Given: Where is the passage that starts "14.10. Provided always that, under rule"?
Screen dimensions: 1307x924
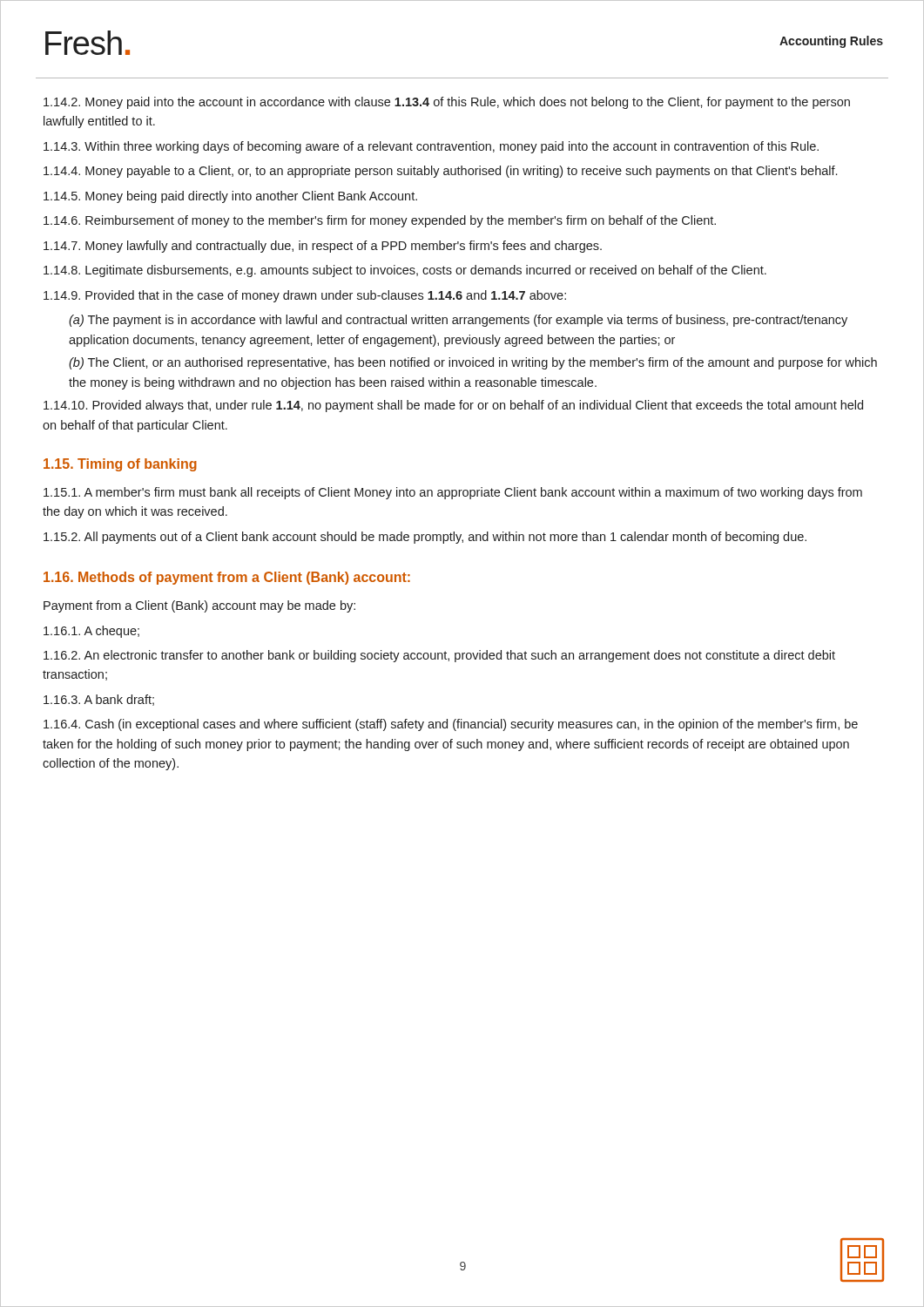Looking at the screenshot, I should point(453,415).
